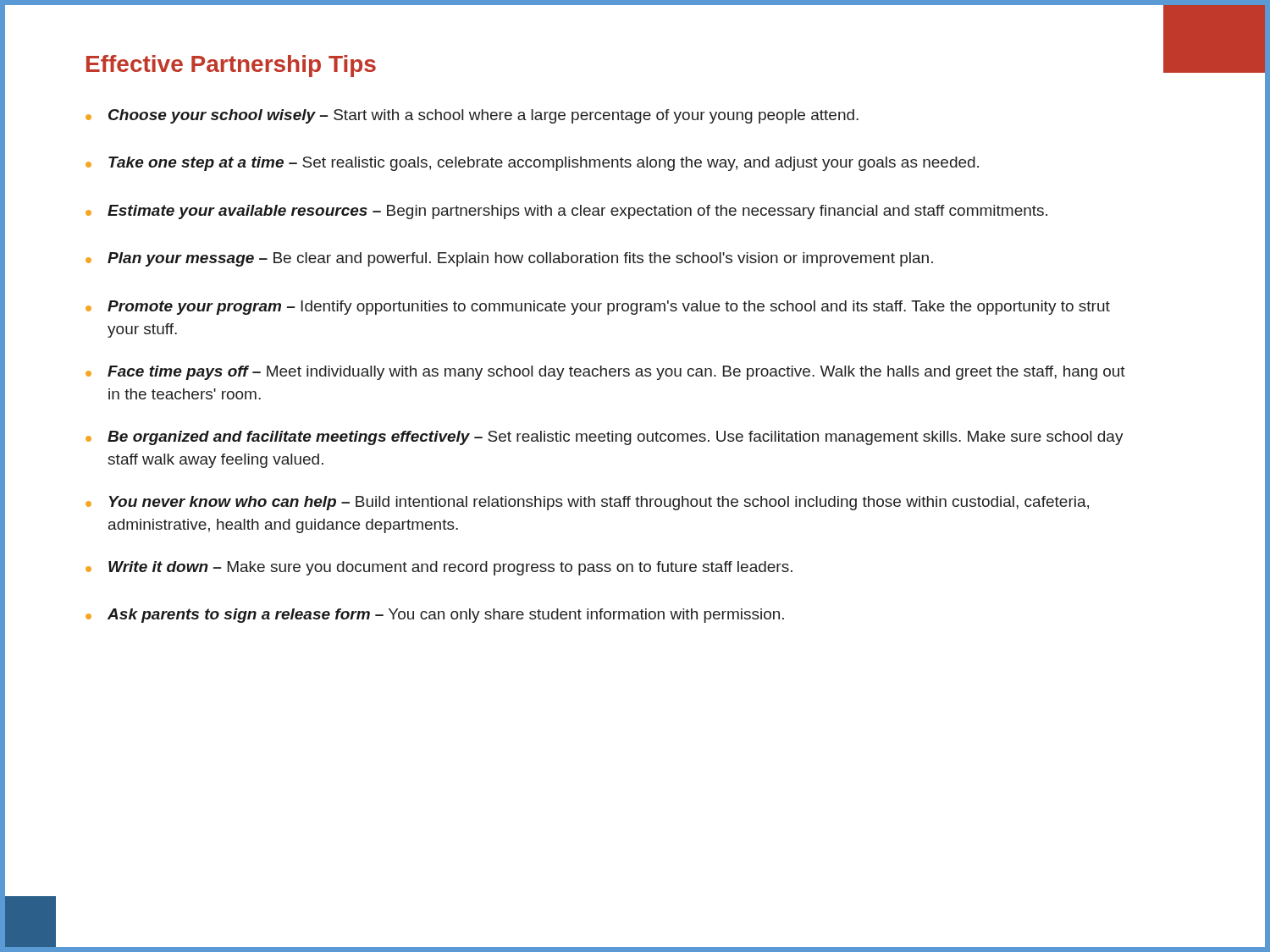Locate the list item containing "• You never know"
This screenshot has width=1270, height=952.
tap(610, 513)
